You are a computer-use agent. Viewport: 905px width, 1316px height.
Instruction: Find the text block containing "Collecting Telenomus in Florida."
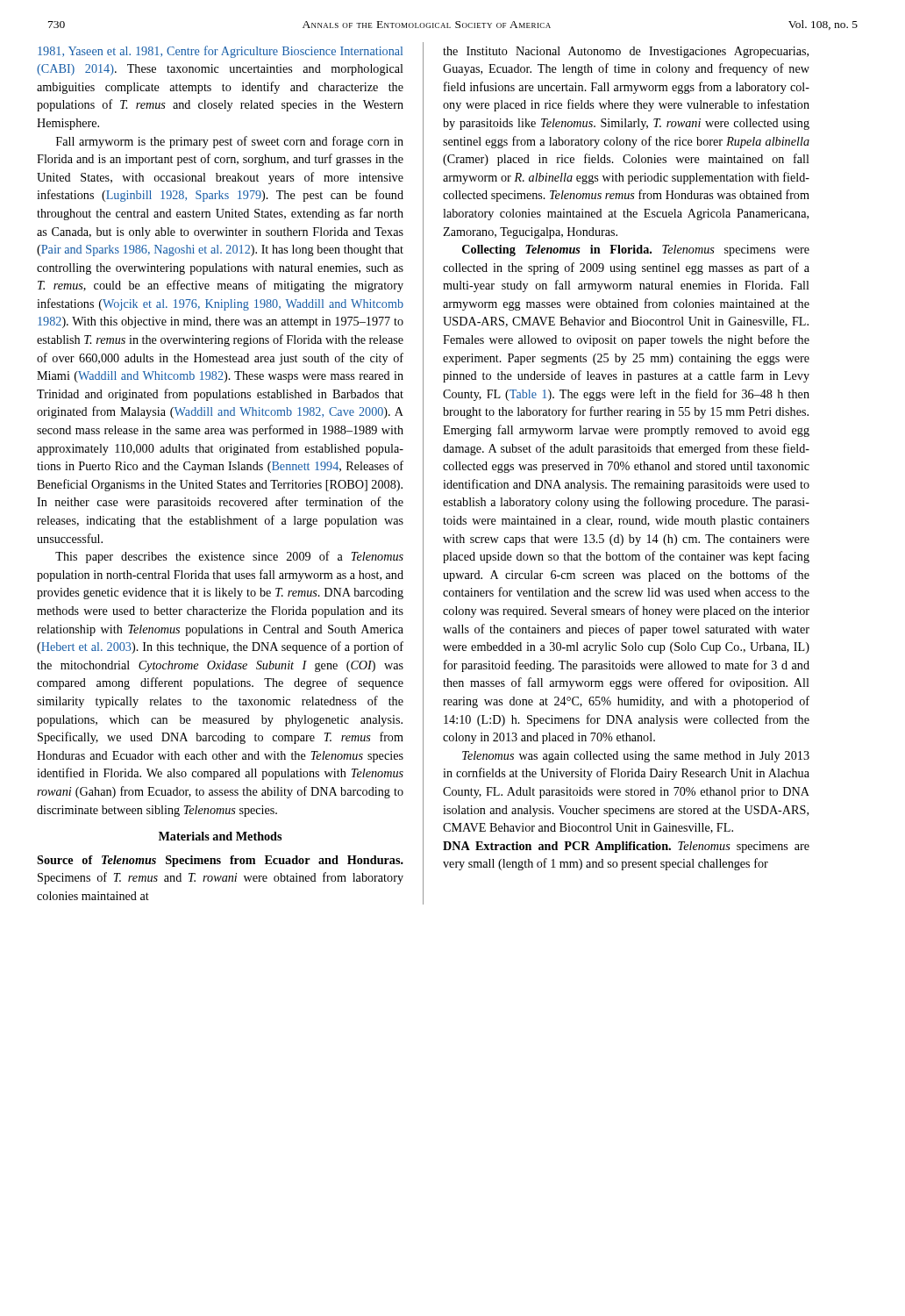click(626, 493)
